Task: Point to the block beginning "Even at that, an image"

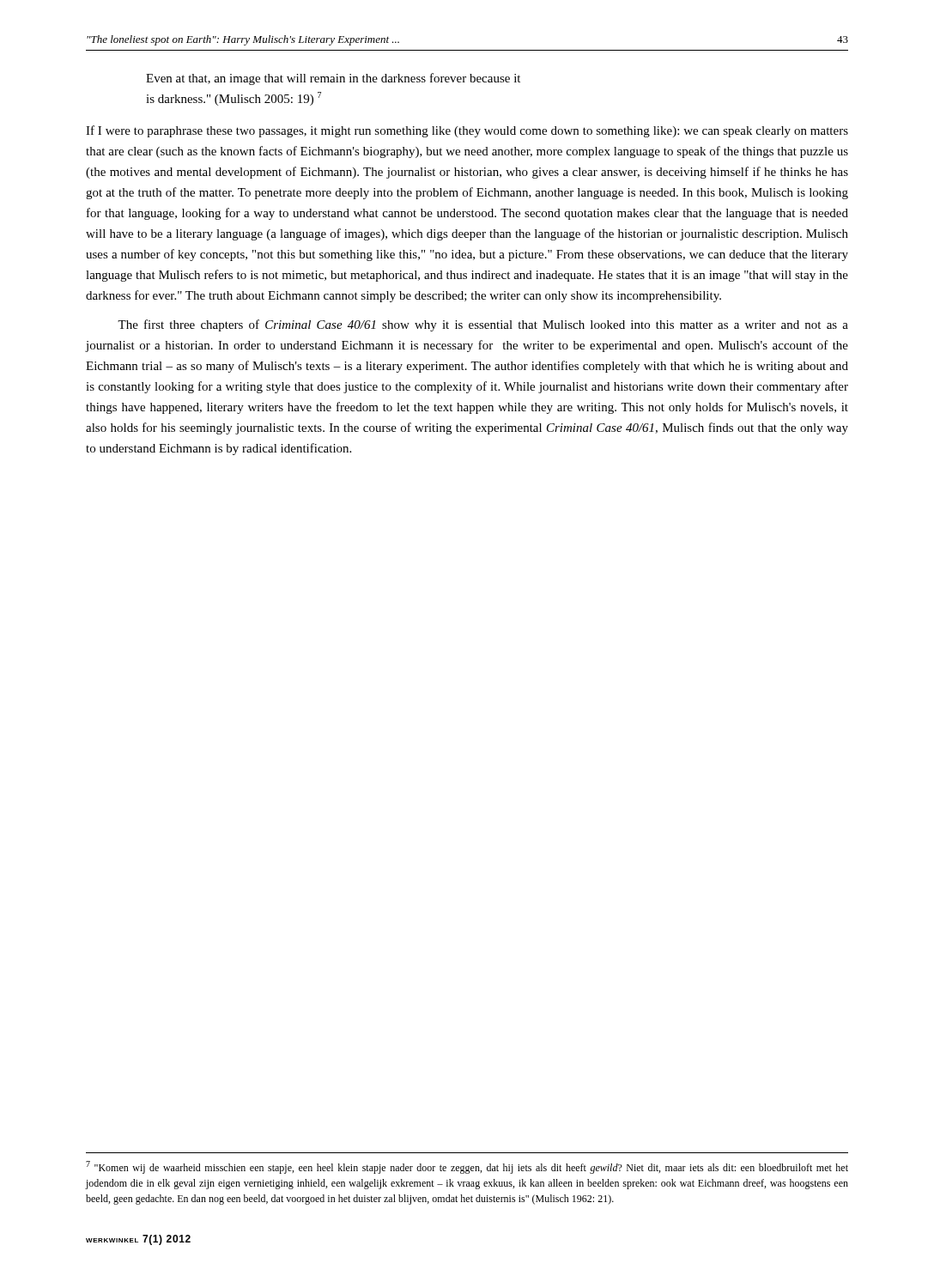Action: 333,89
